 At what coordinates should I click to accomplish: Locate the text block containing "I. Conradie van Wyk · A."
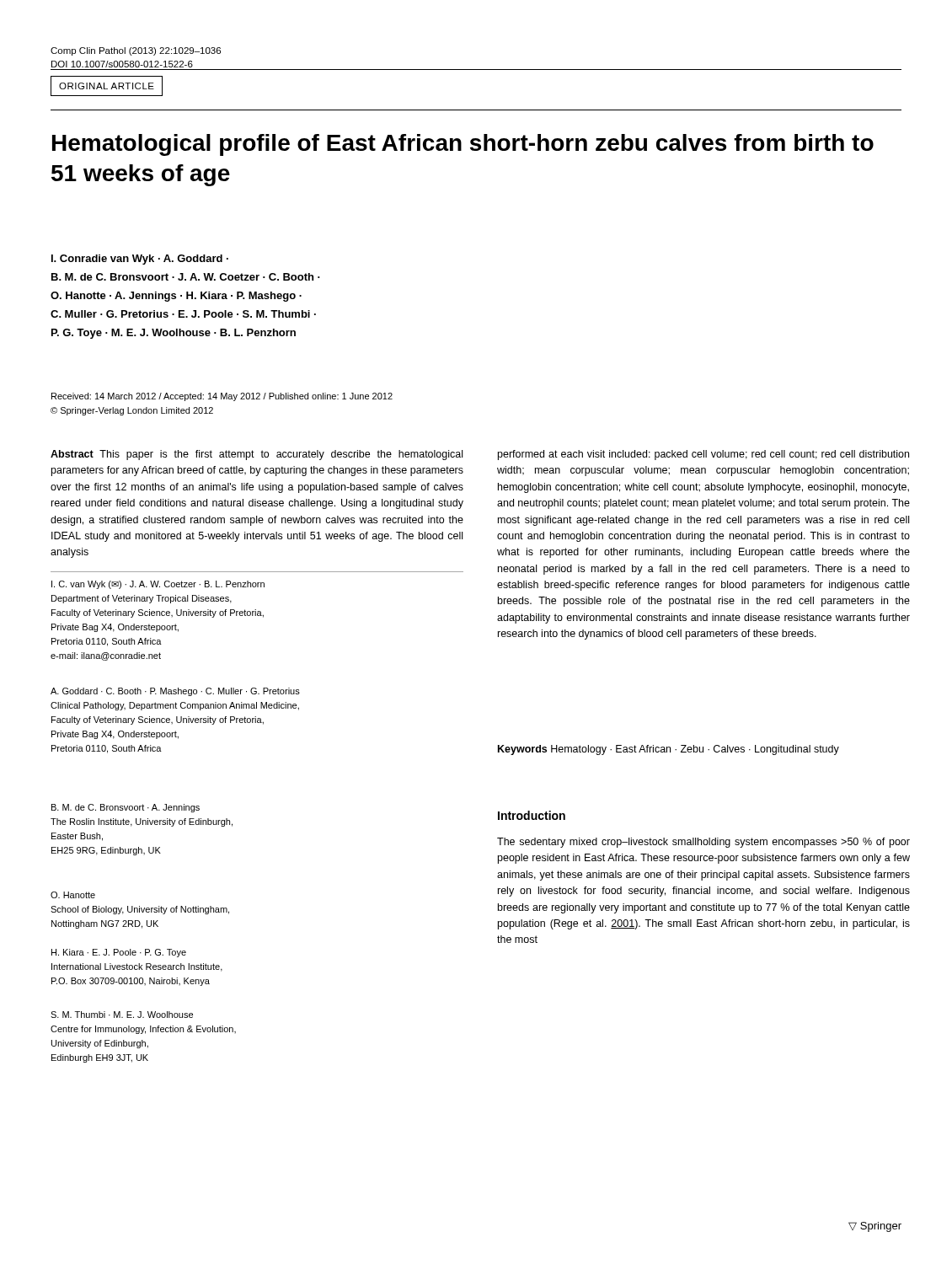185,295
